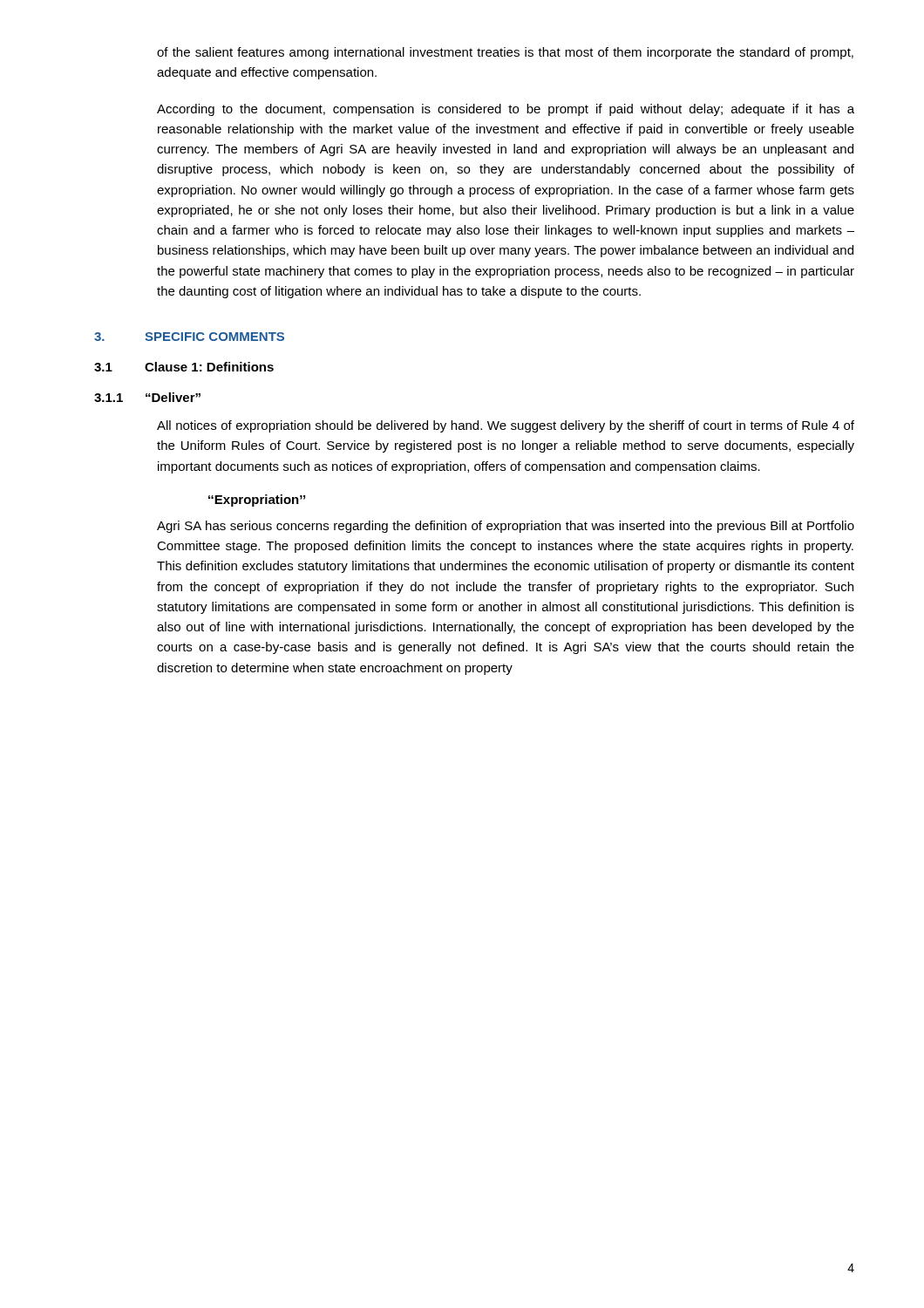Navigate to the passage starting "Agri SA has serious concerns"

(506, 596)
